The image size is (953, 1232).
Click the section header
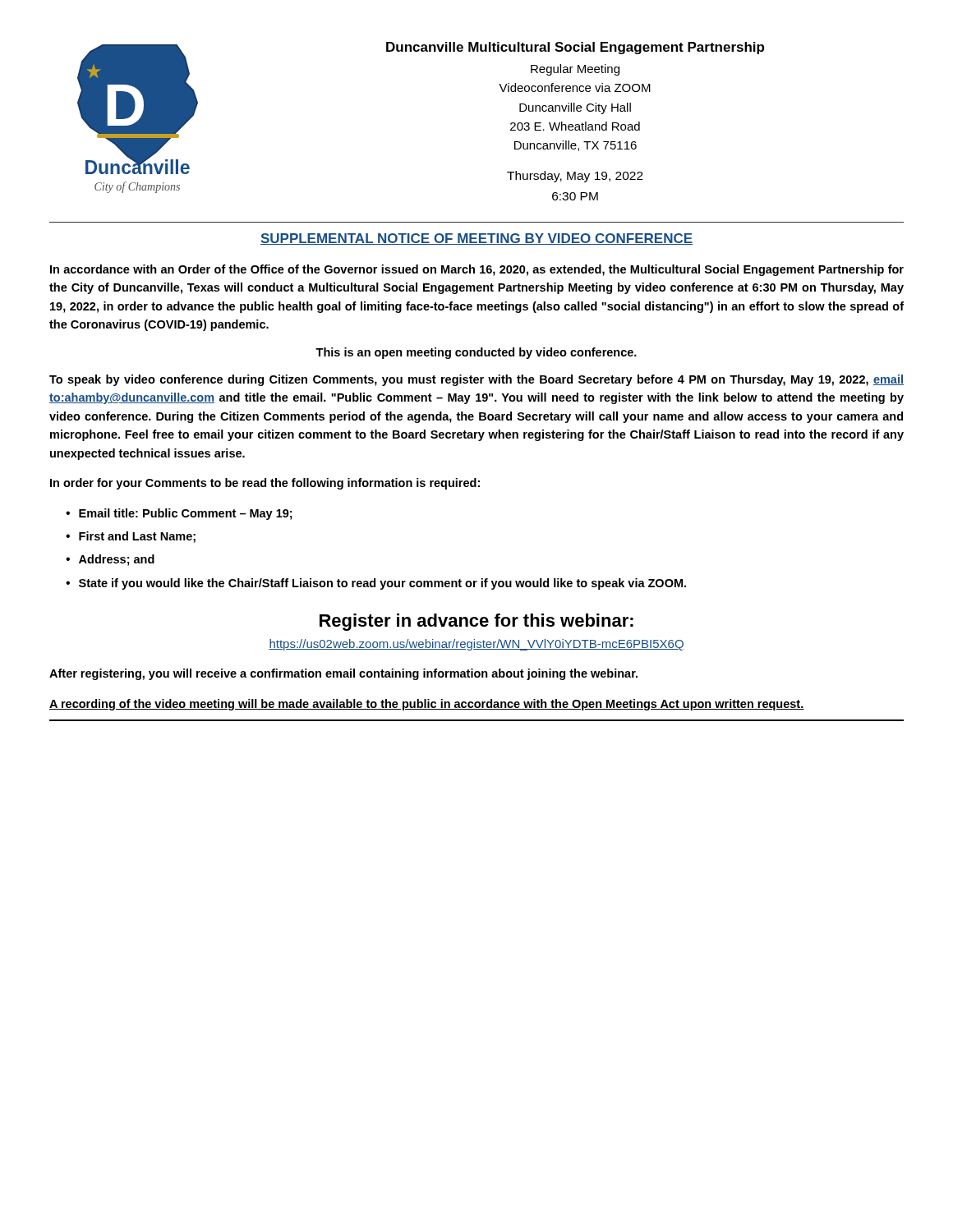point(476,631)
